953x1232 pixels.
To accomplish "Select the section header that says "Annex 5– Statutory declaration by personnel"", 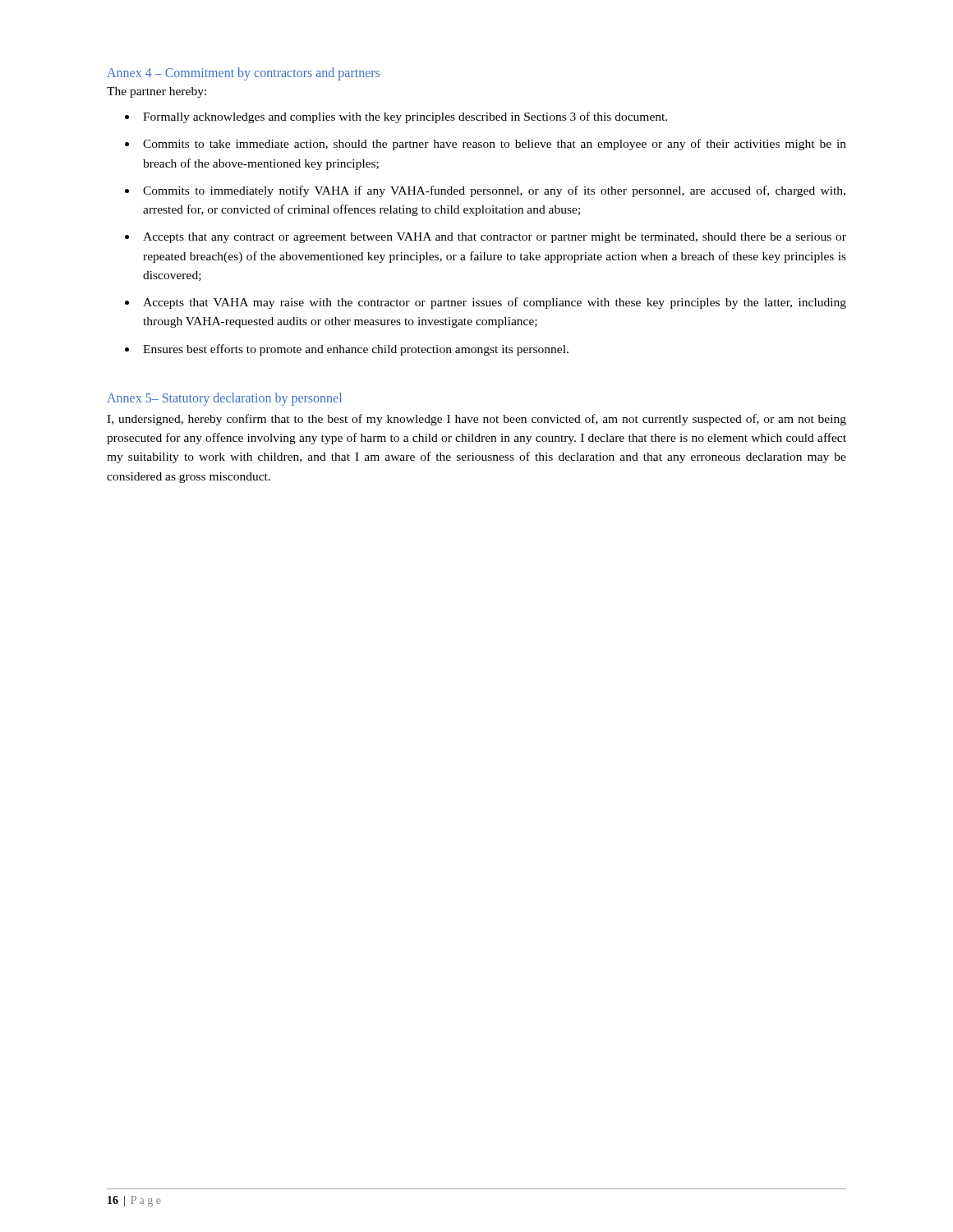I will point(224,399).
